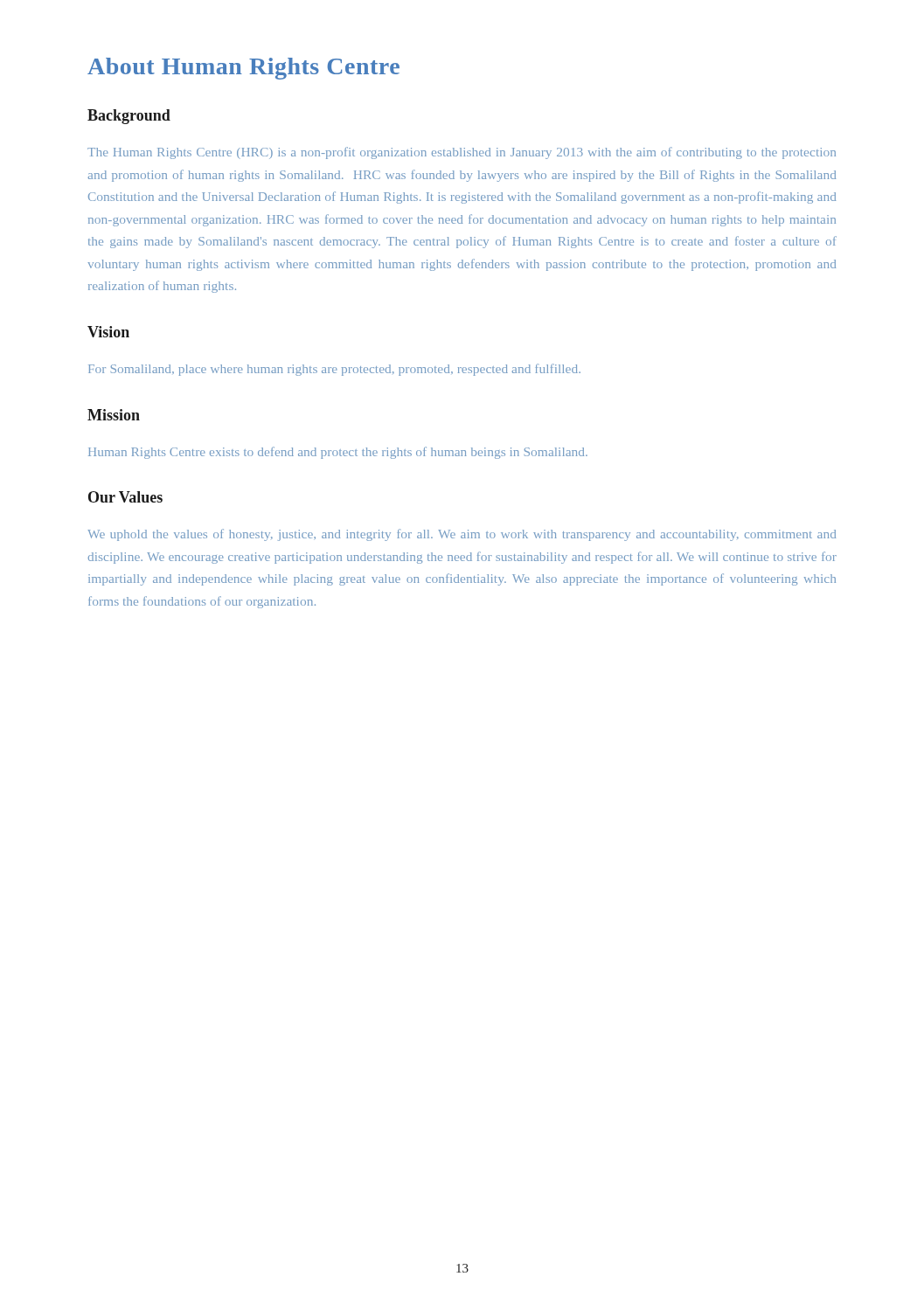
Task: Point to the block beginning "For Somaliland, place where"
Action: [x=462, y=369]
